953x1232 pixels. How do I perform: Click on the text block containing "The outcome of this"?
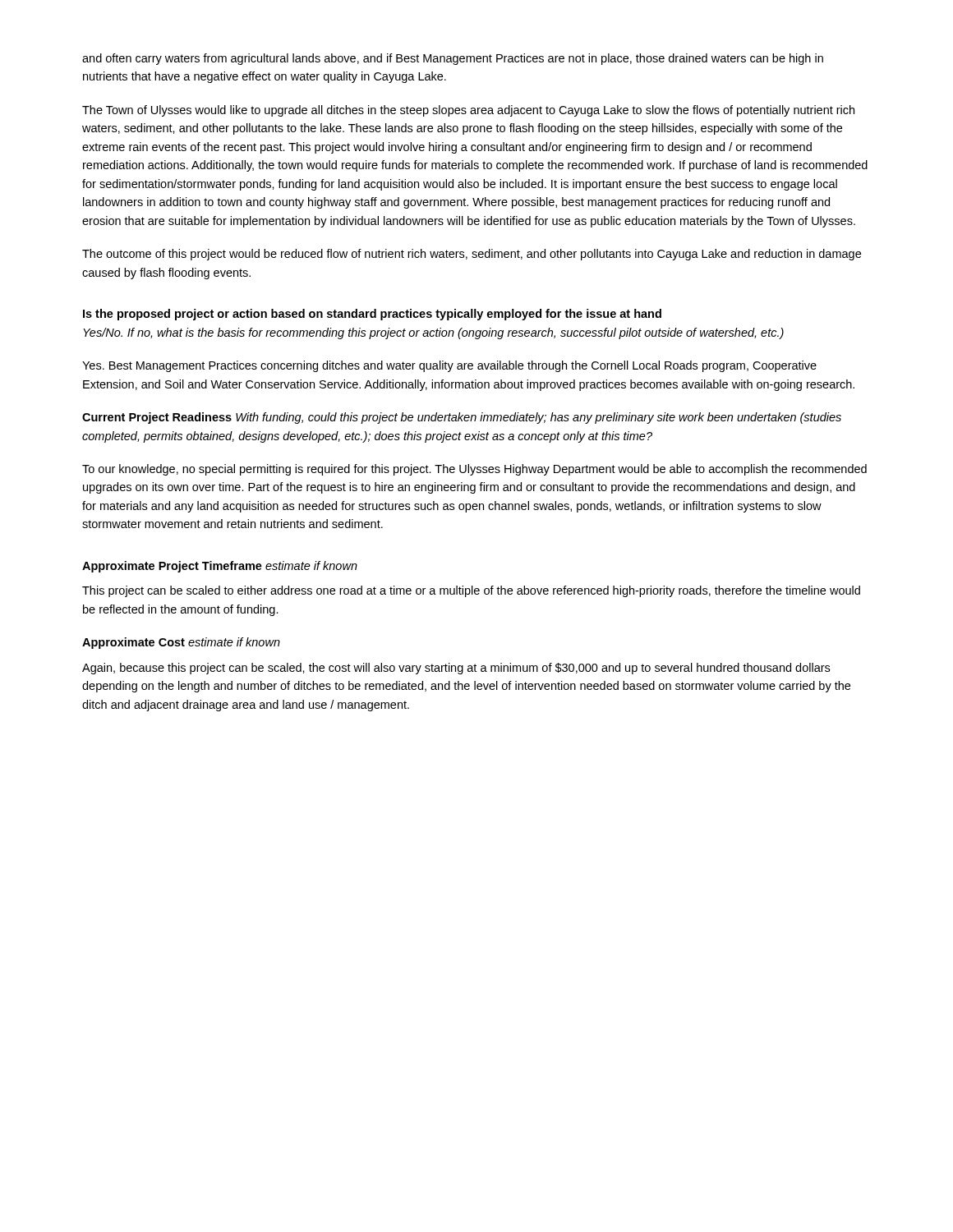(472, 263)
